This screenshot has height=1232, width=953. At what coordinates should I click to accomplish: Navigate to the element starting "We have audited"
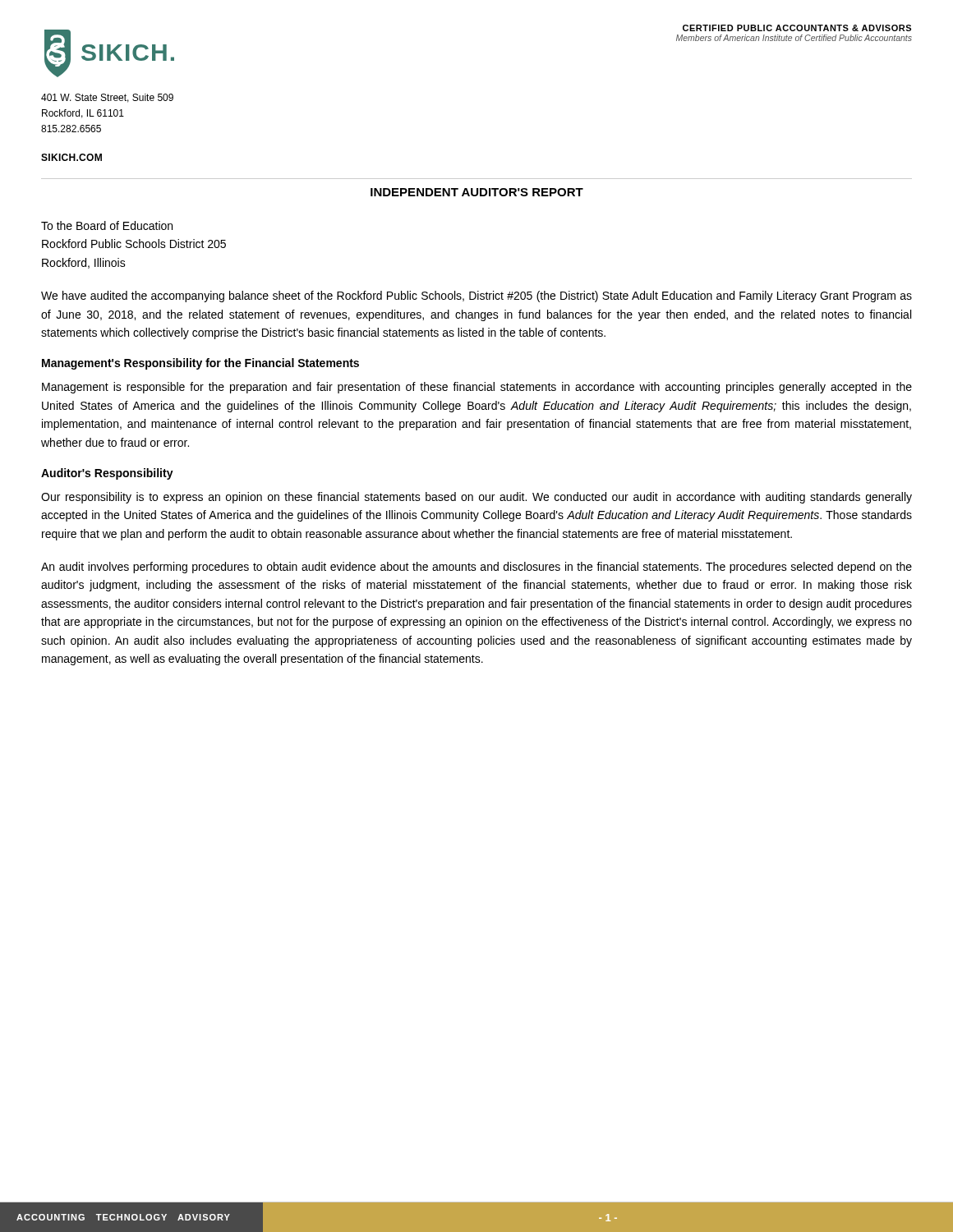pyautogui.click(x=476, y=314)
